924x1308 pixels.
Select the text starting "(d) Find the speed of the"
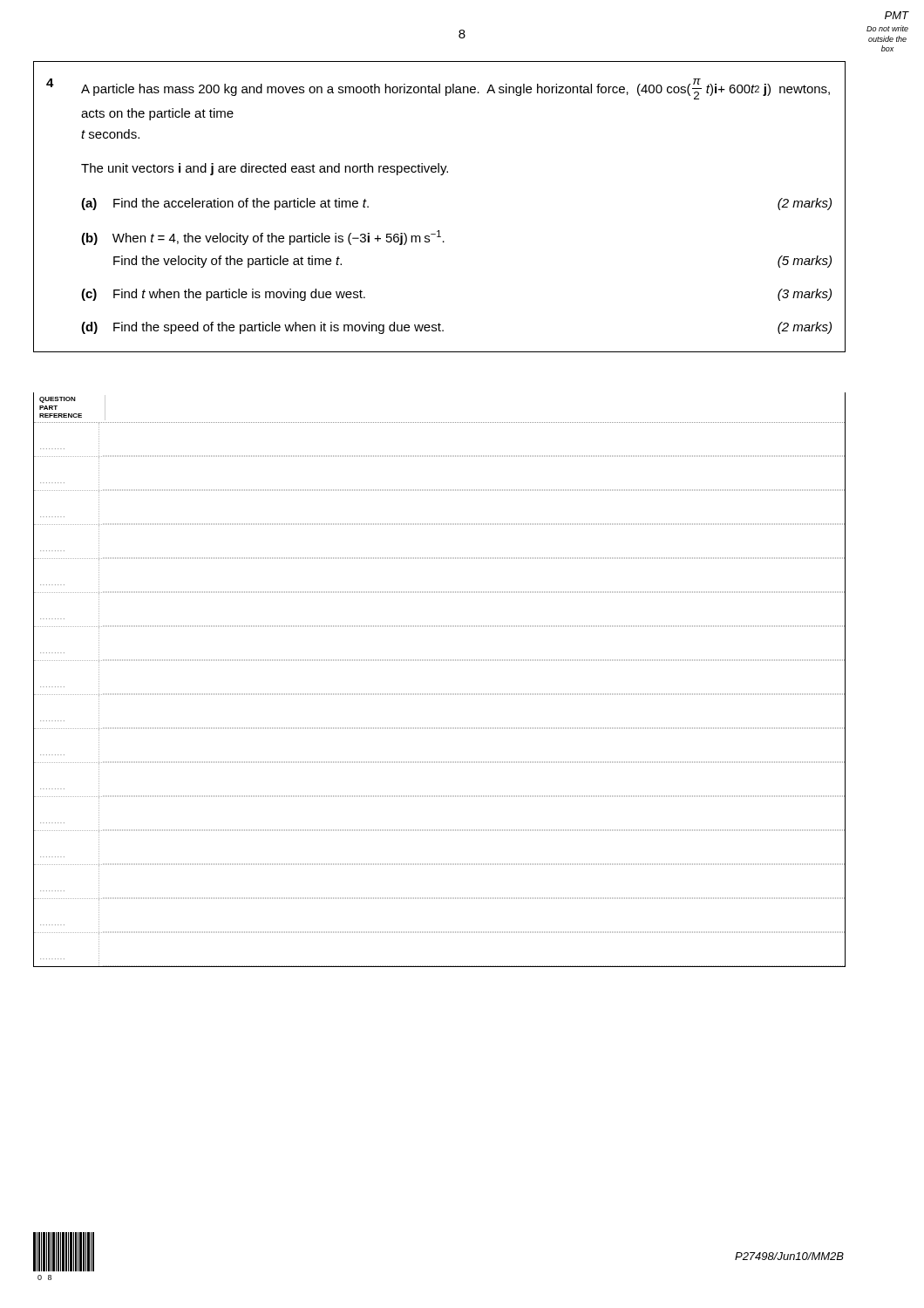[277, 327]
